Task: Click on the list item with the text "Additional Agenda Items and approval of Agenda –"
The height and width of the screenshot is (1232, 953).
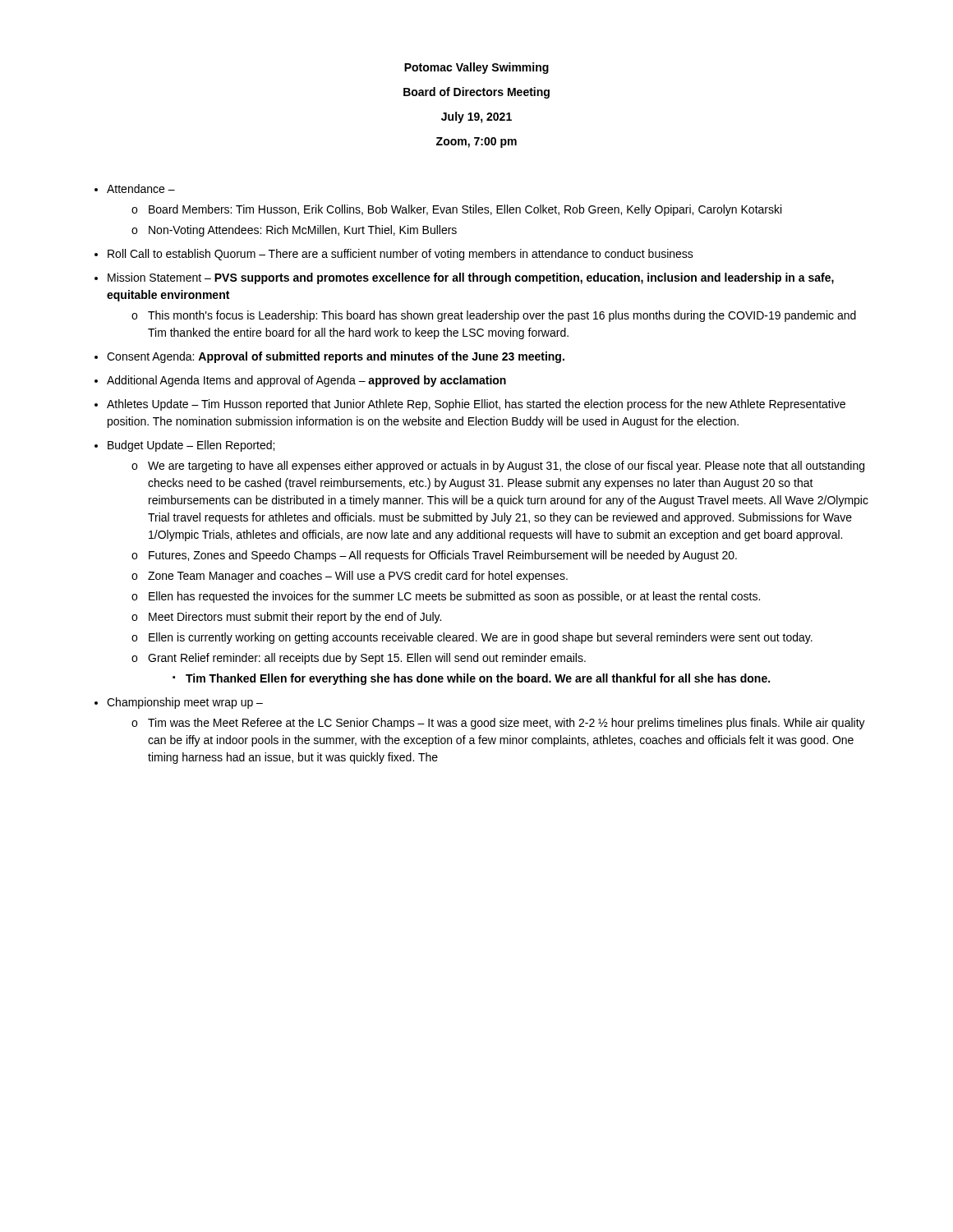Action: click(307, 380)
